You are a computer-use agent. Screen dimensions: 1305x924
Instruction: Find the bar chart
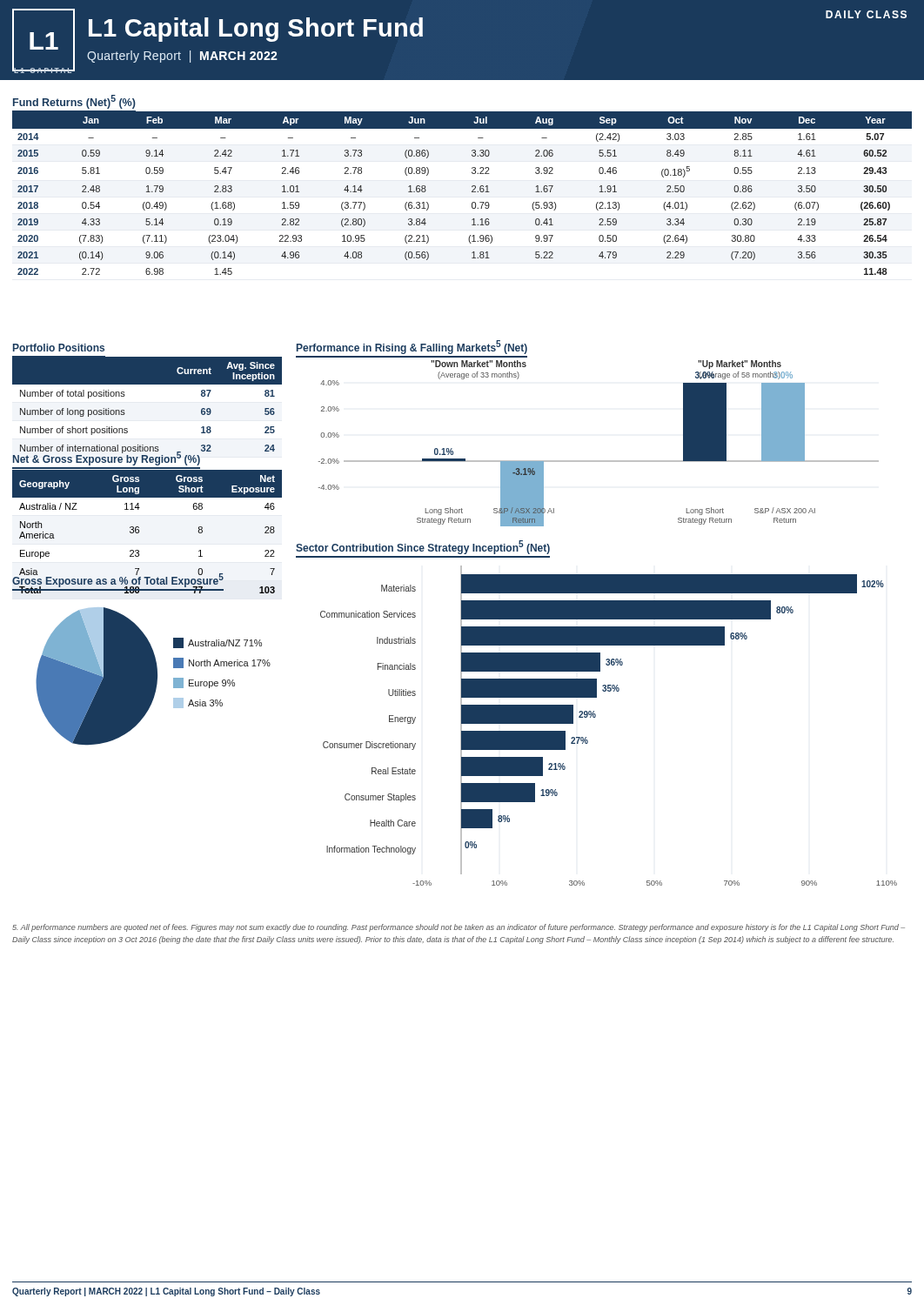(x=604, y=731)
